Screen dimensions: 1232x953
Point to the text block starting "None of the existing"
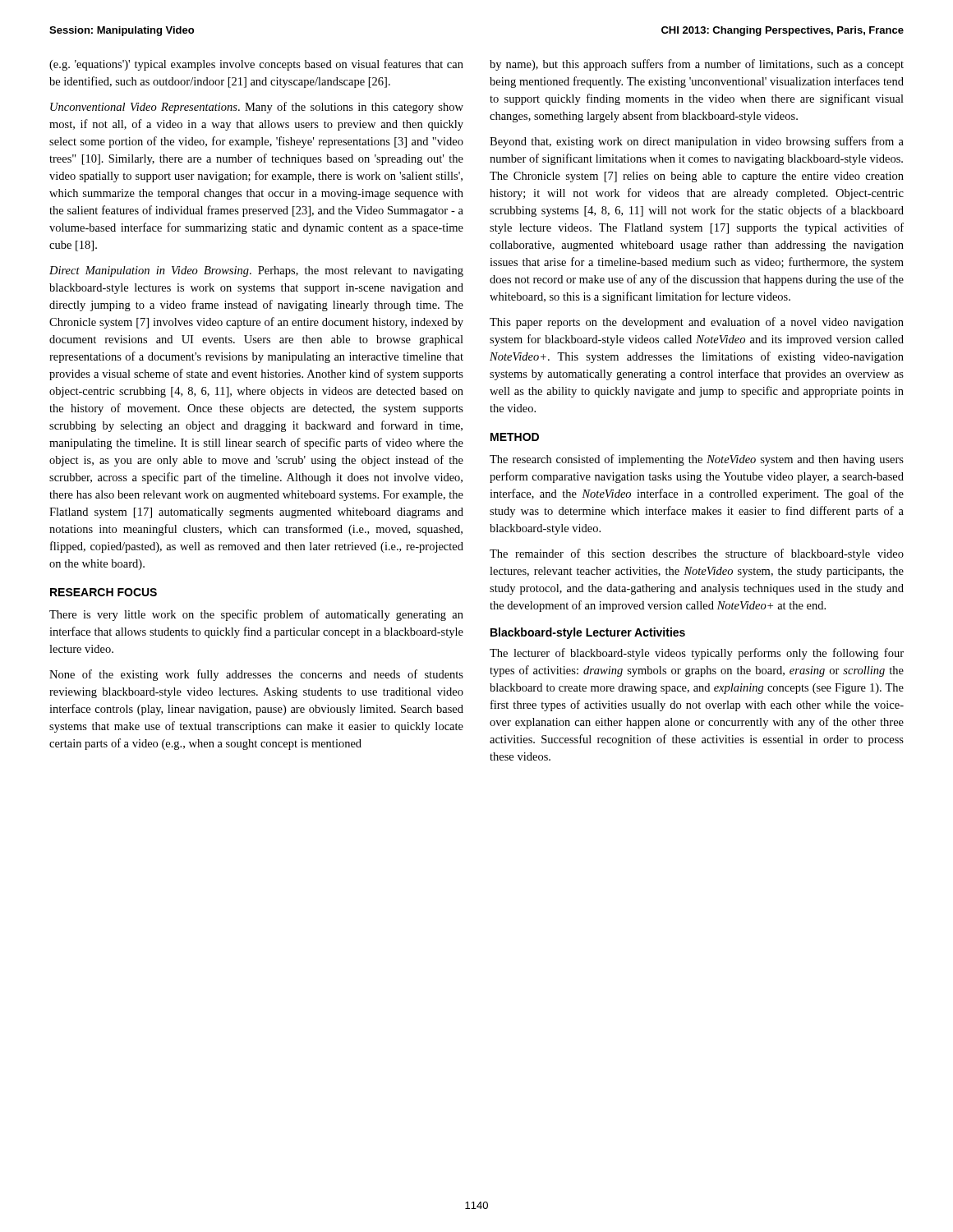point(256,709)
